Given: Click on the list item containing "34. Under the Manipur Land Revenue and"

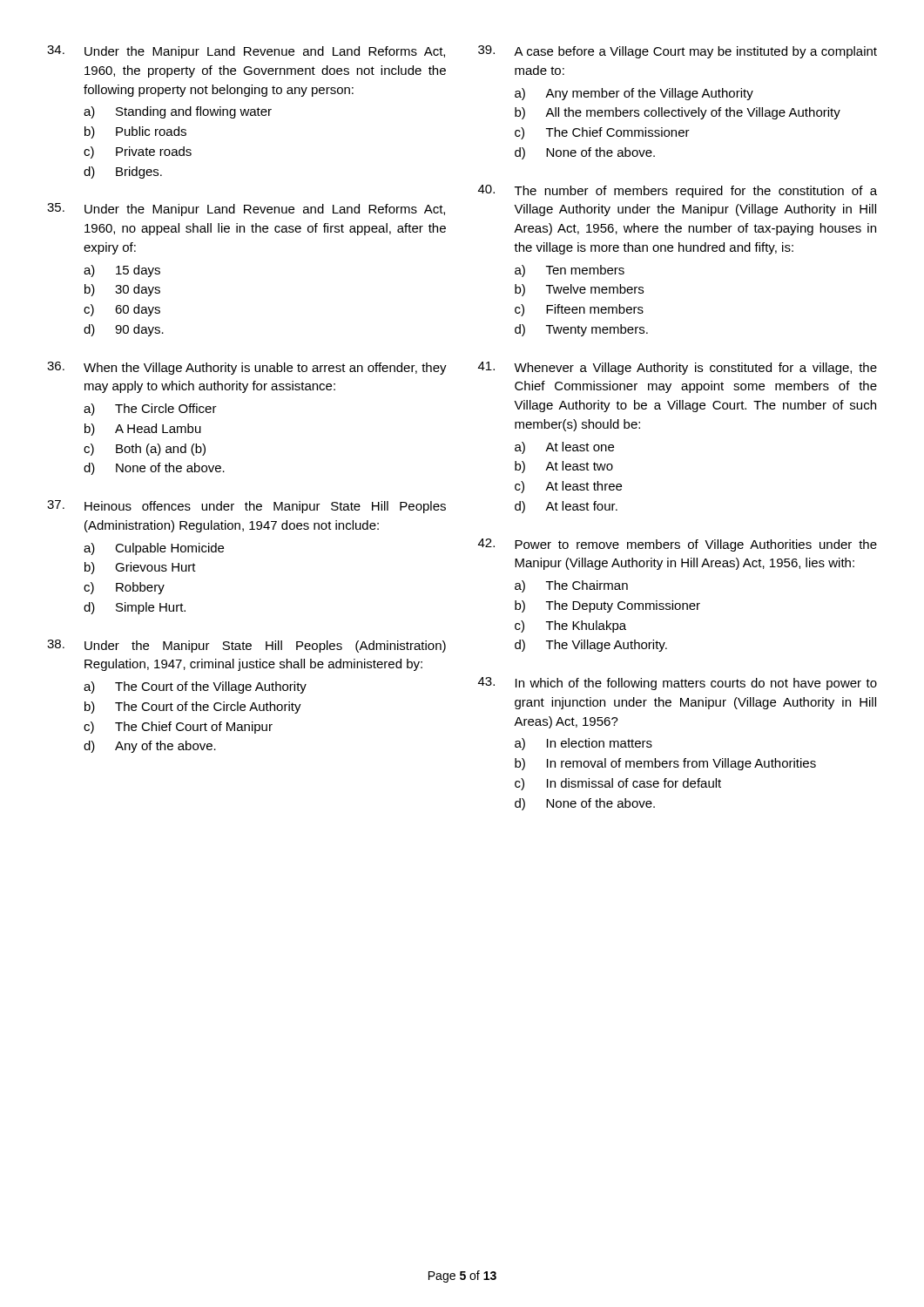Looking at the screenshot, I should click(247, 111).
